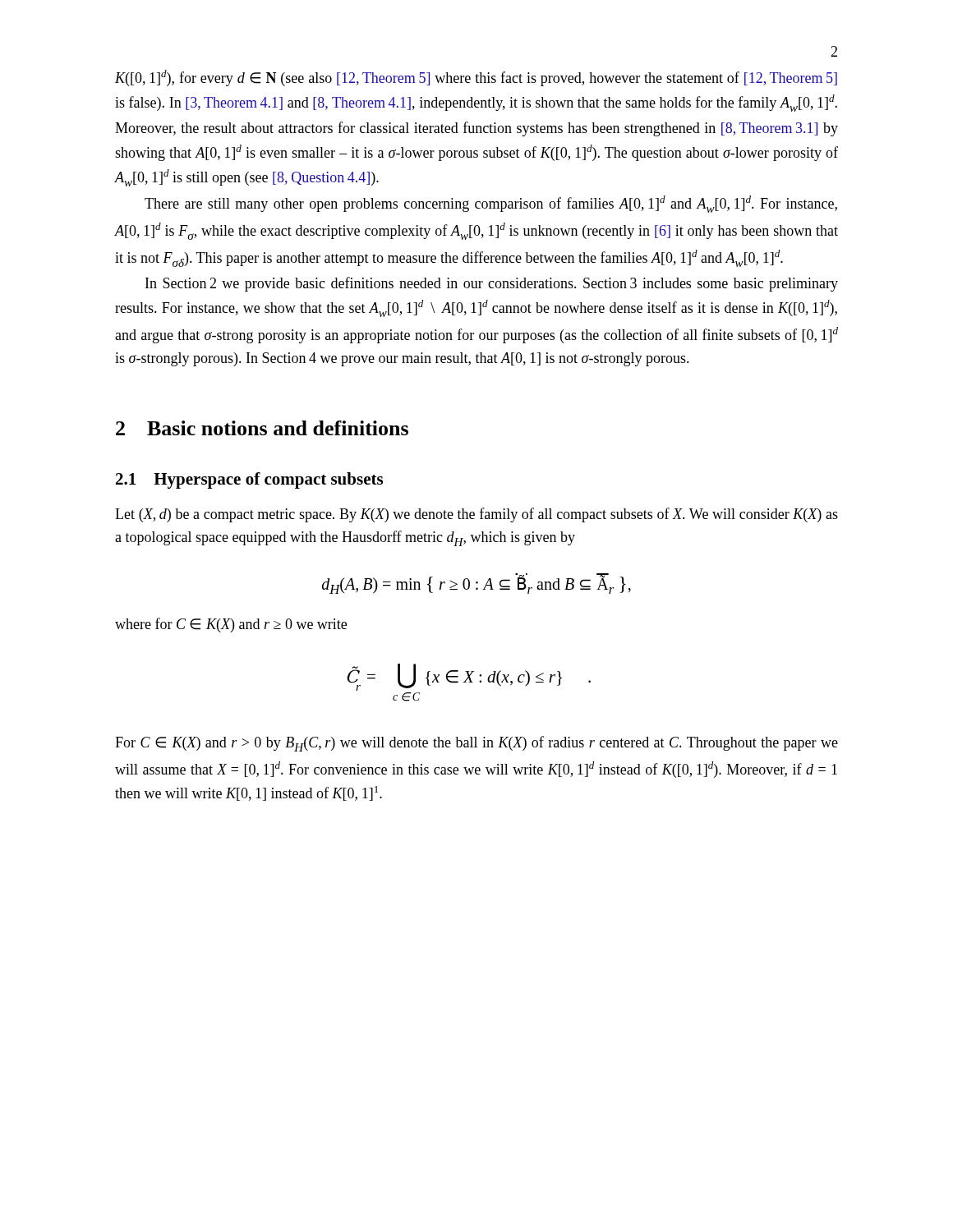The width and height of the screenshot is (953, 1232).
Task: Click the passage that begins "In Section 2 we provide"
Action: click(x=476, y=321)
